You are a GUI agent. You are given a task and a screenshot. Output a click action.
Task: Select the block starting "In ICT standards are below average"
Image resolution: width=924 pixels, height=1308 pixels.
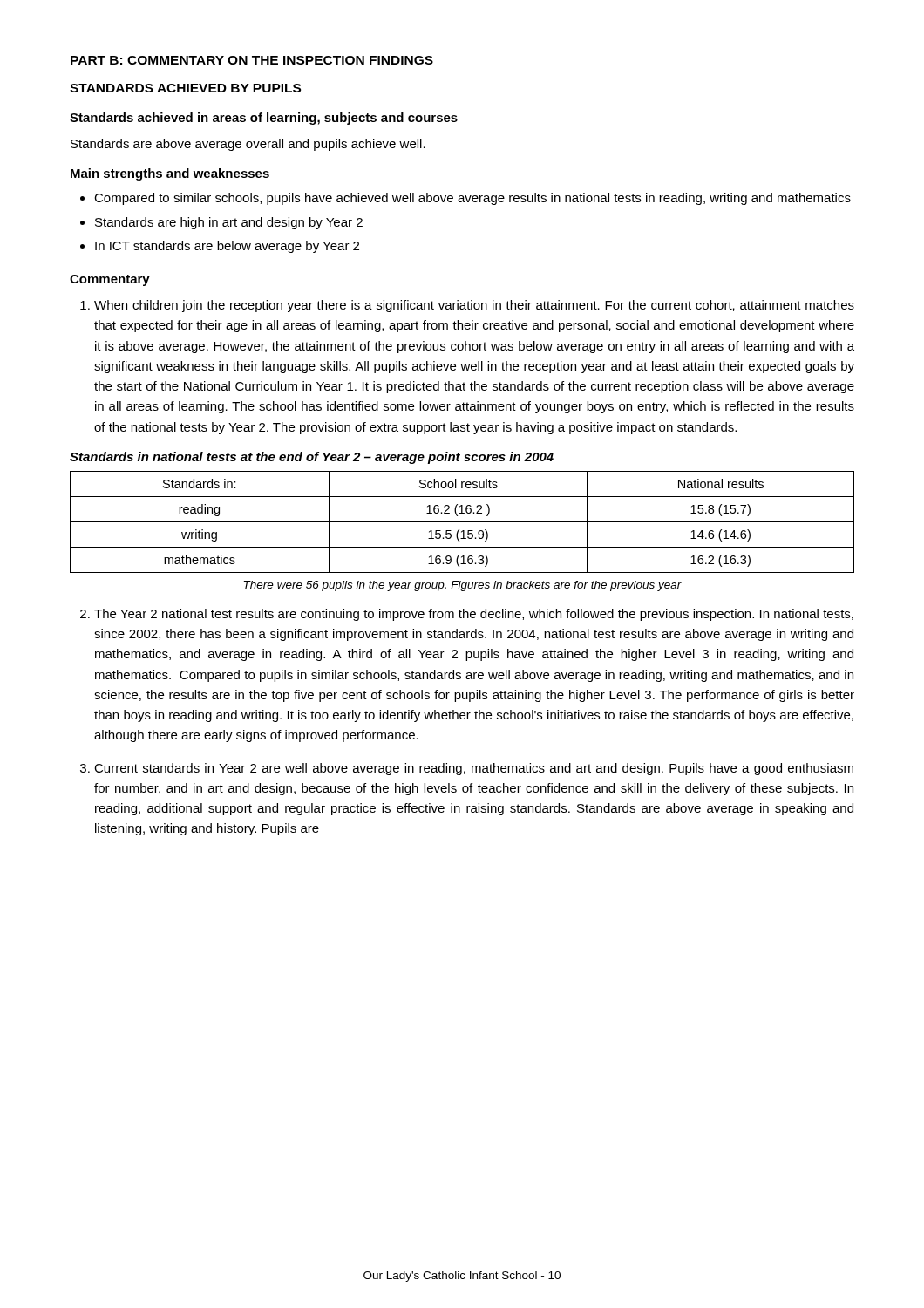[x=227, y=245]
